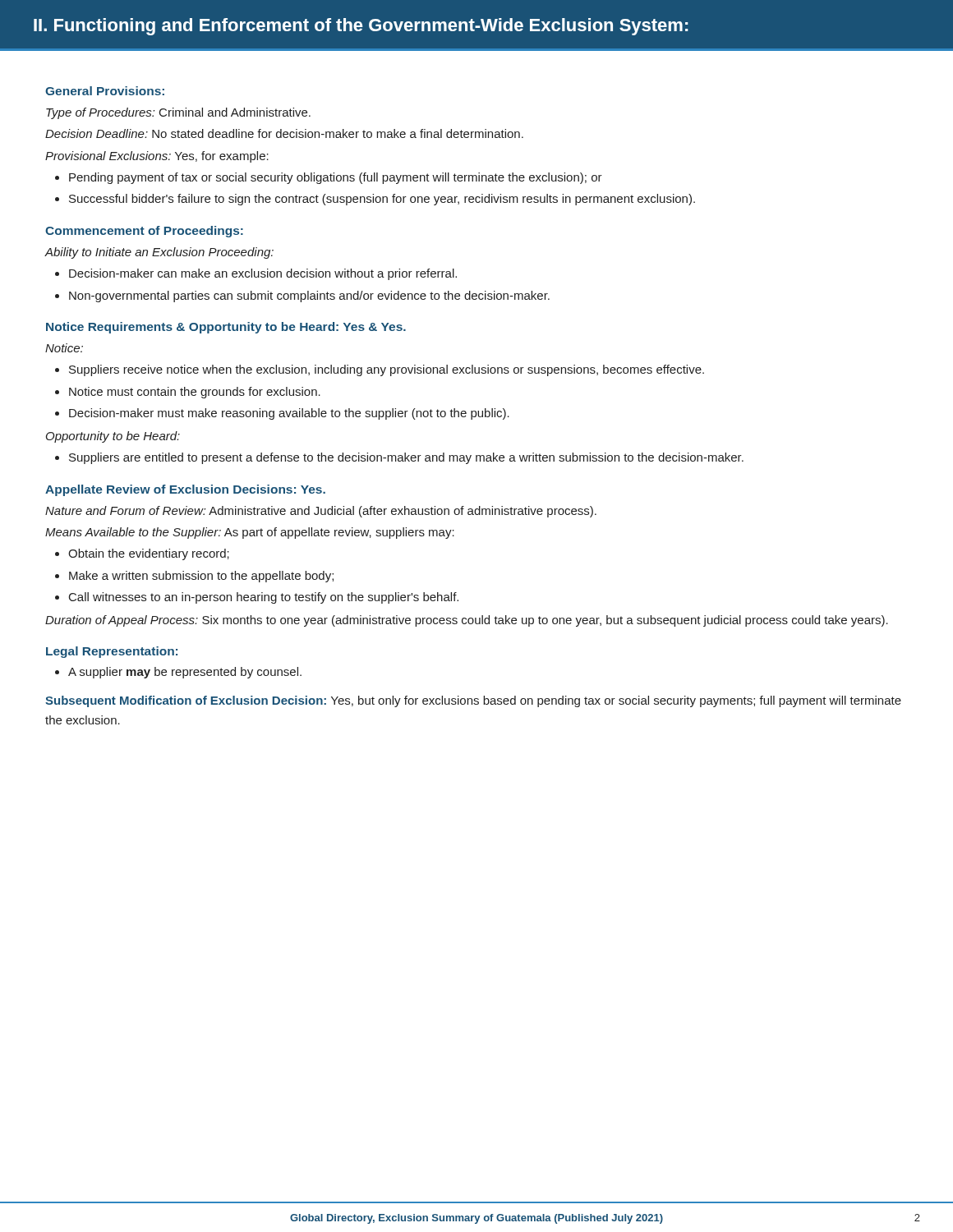Locate the section header that opens with "Appellate Review of Exclusion"

pos(186,489)
